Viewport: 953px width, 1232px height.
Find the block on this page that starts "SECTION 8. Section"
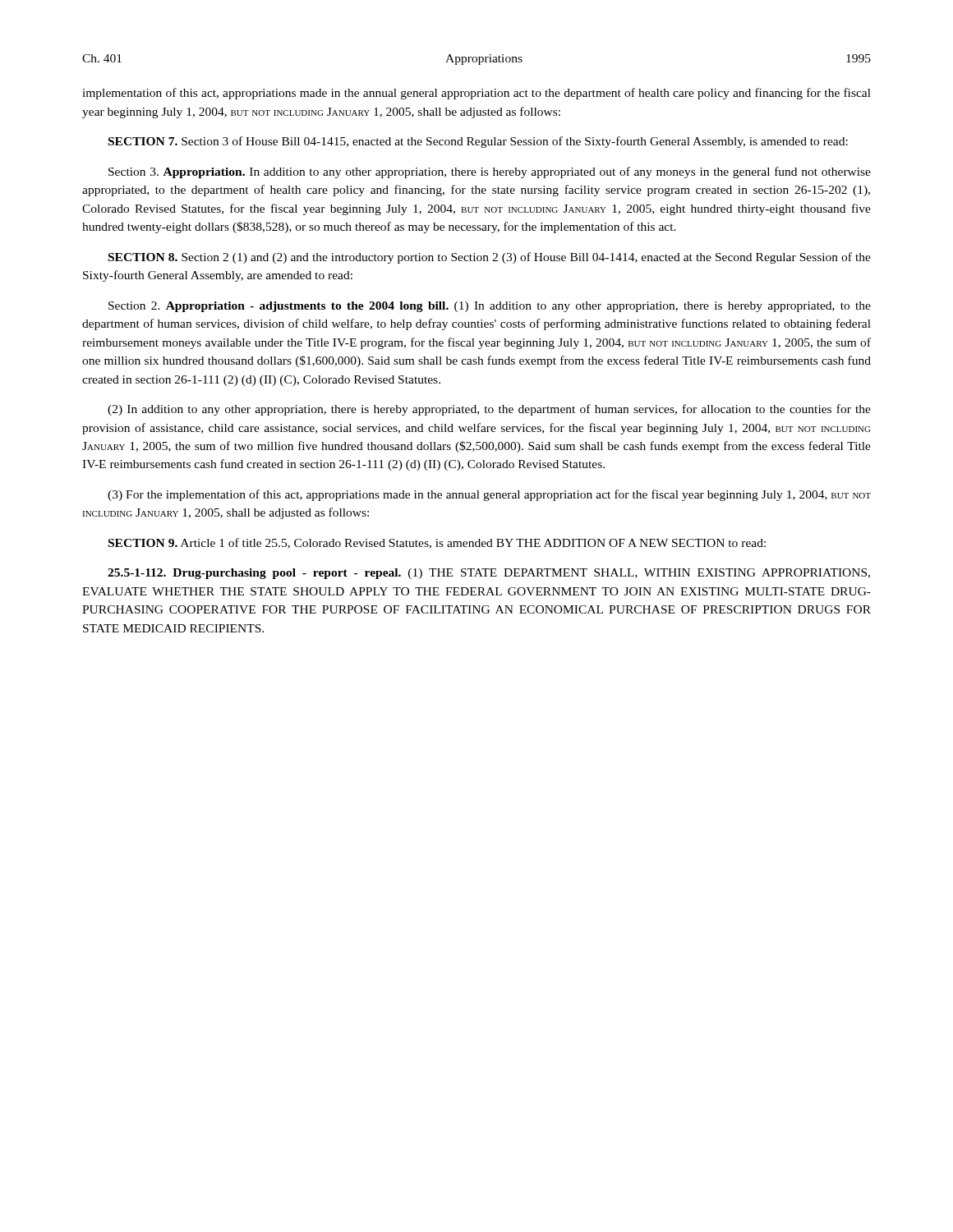476,266
